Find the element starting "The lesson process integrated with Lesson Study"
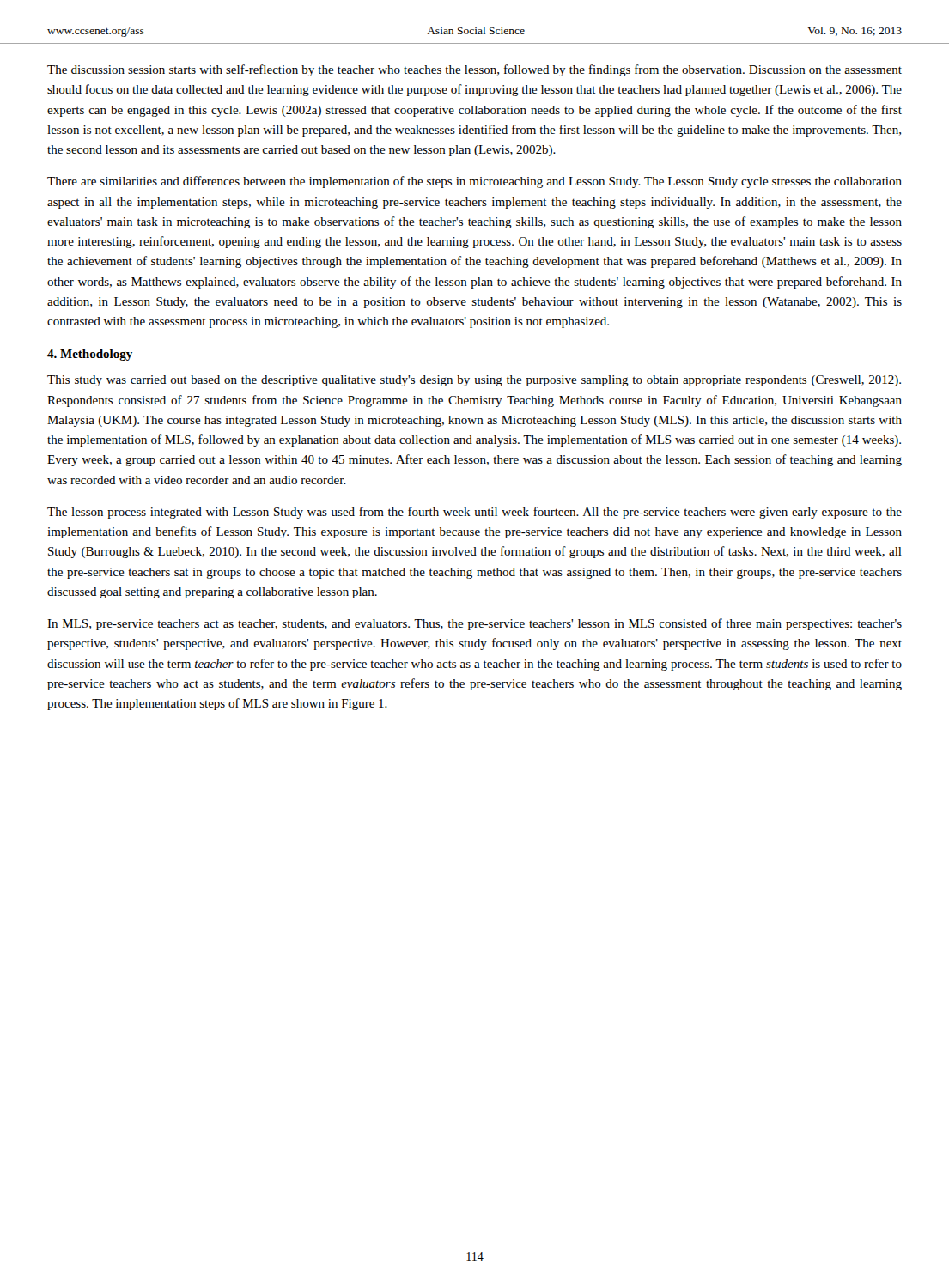This screenshot has height=1288, width=949. point(474,551)
